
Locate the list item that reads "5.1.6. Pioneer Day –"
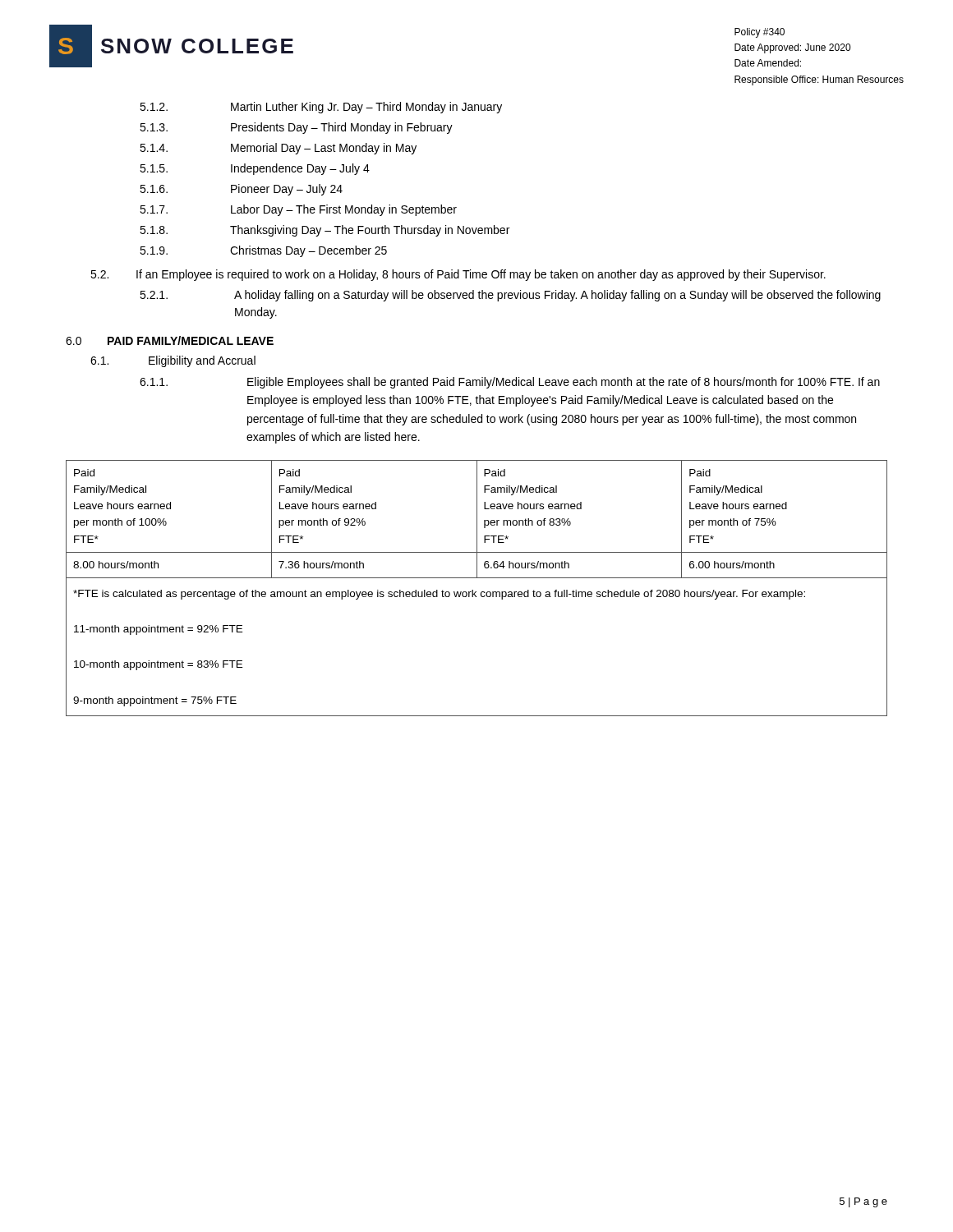241,190
